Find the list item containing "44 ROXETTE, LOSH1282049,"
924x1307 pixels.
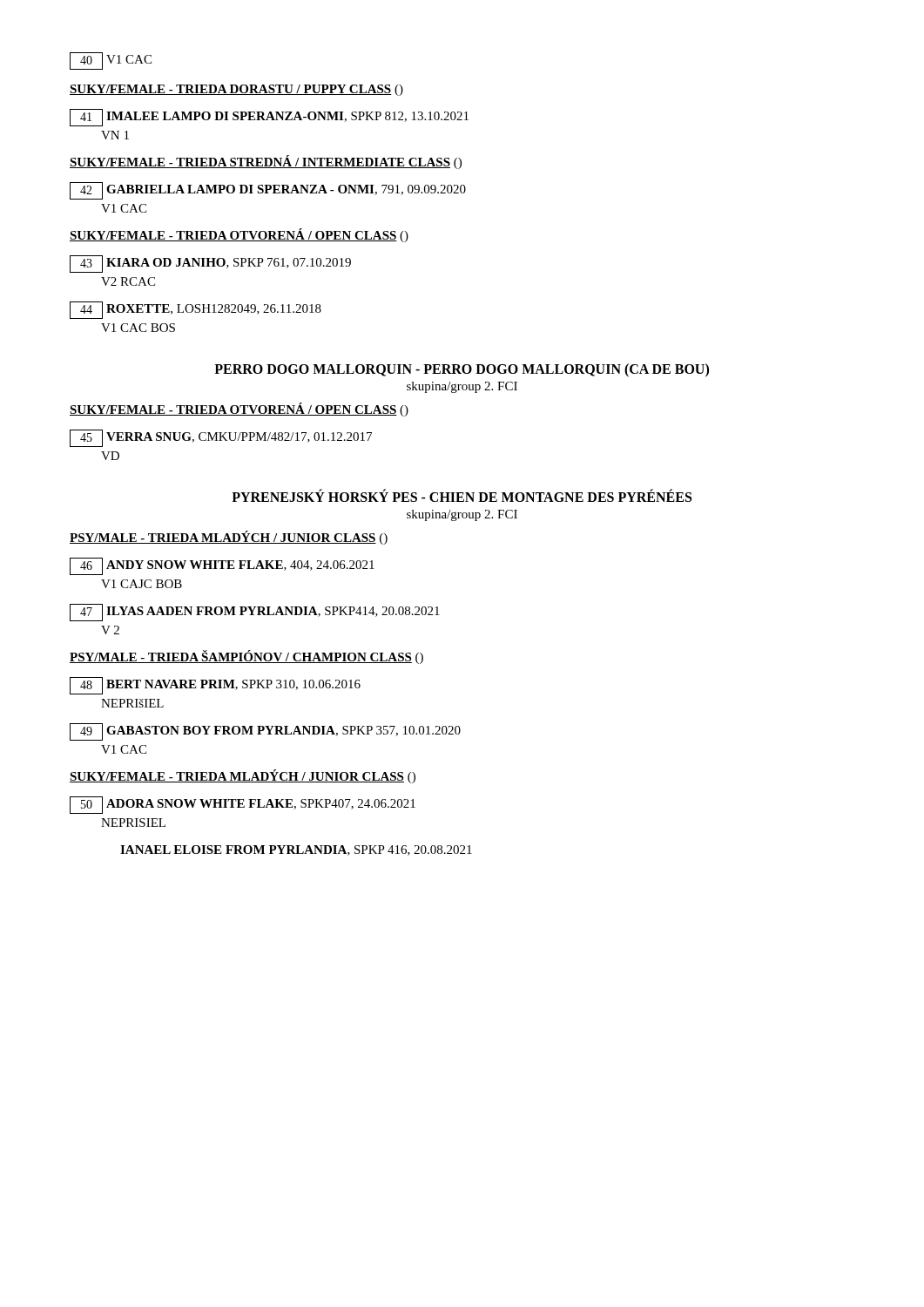click(196, 310)
